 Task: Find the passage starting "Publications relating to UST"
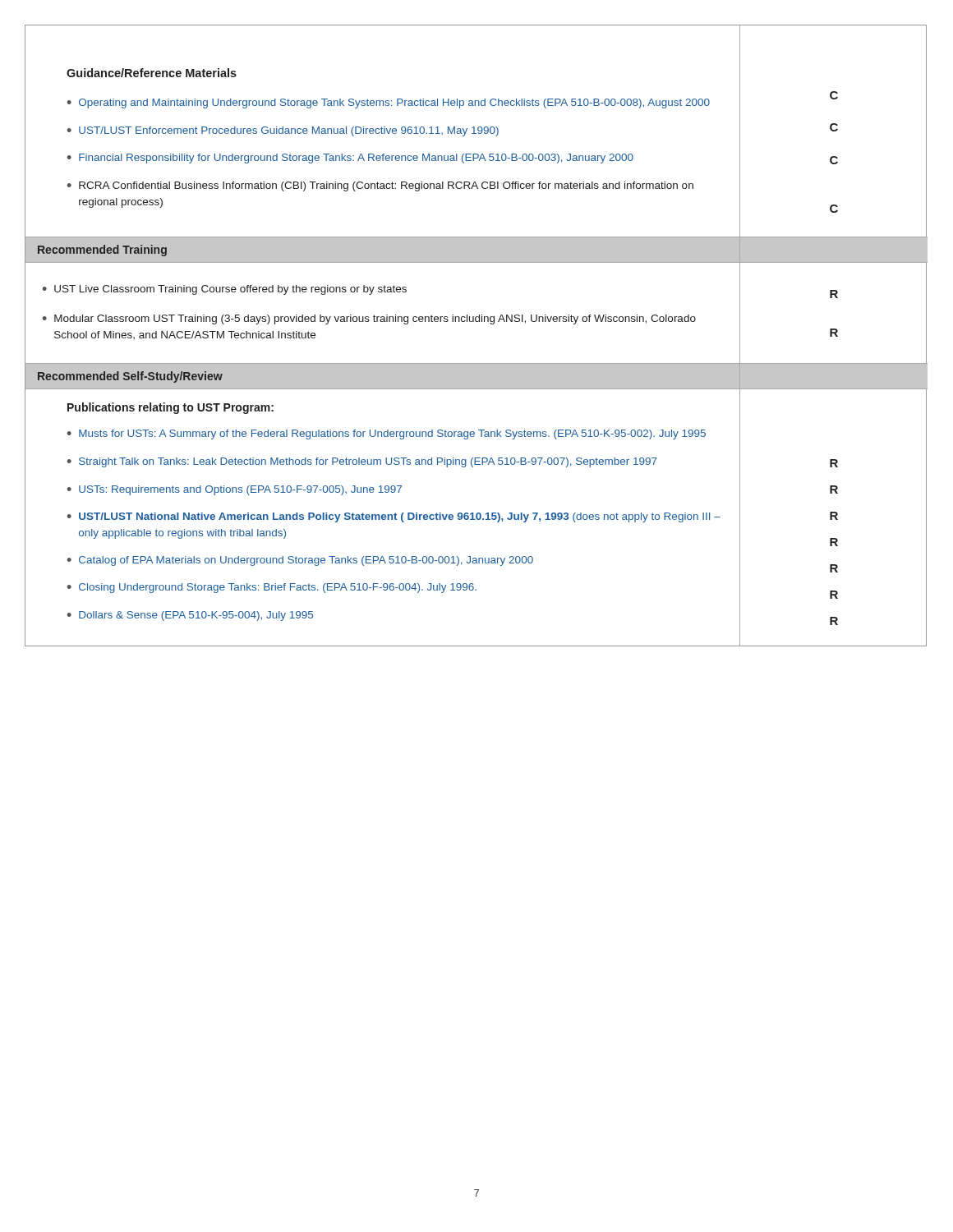(170, 408)
